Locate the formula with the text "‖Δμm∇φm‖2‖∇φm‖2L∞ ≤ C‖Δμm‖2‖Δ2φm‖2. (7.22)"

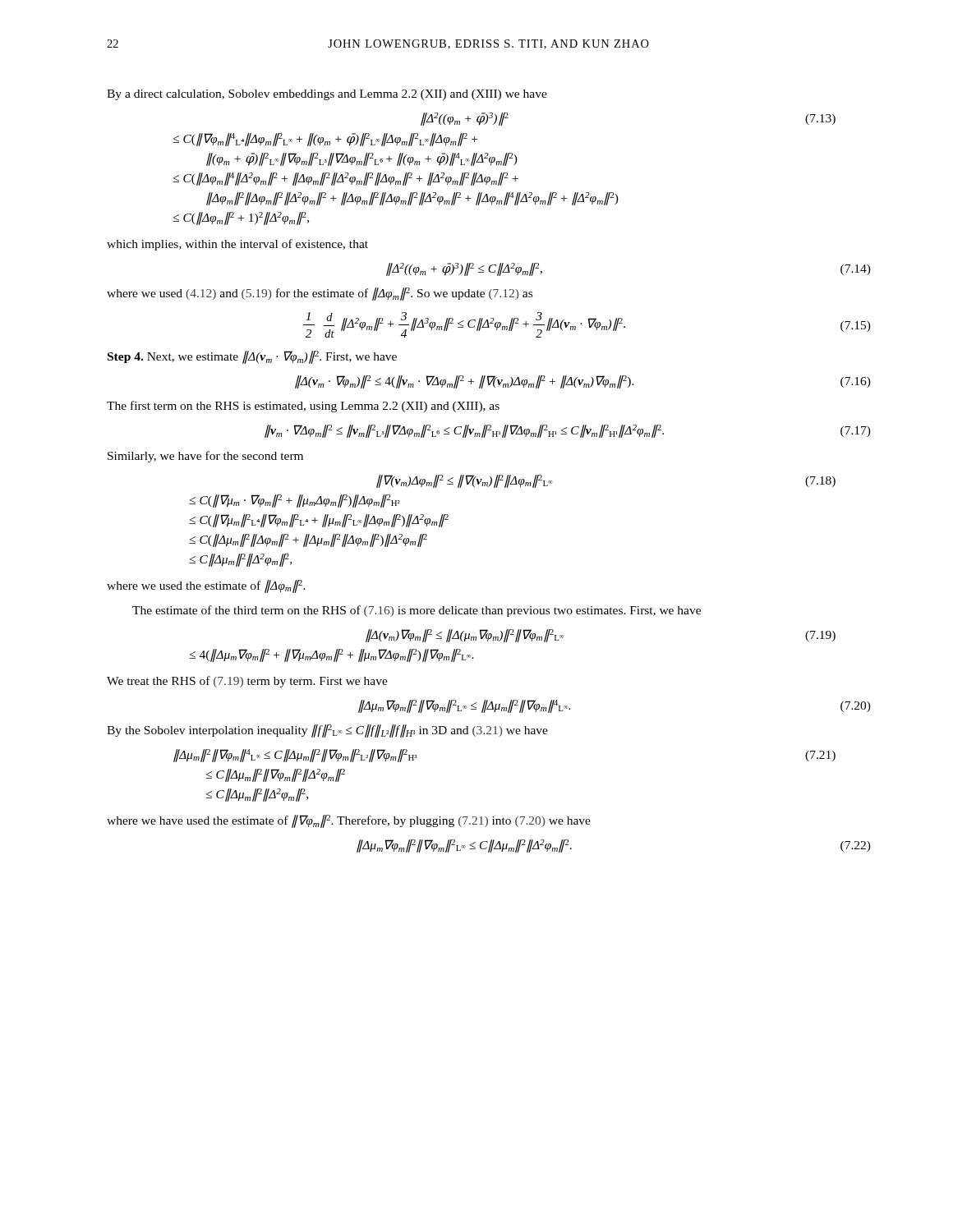coord(497,845)
